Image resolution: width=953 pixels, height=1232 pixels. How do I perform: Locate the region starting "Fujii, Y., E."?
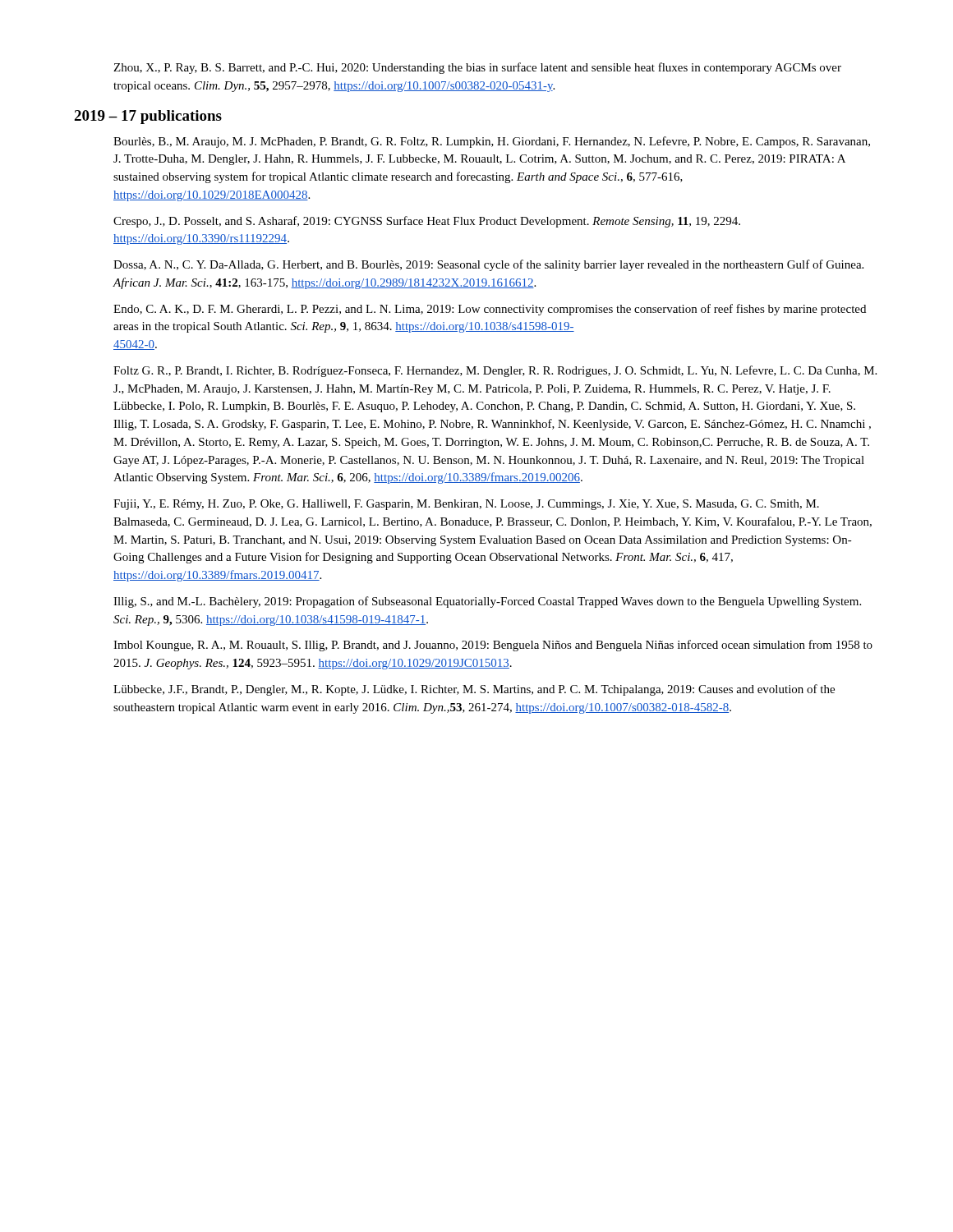[476, 540]
